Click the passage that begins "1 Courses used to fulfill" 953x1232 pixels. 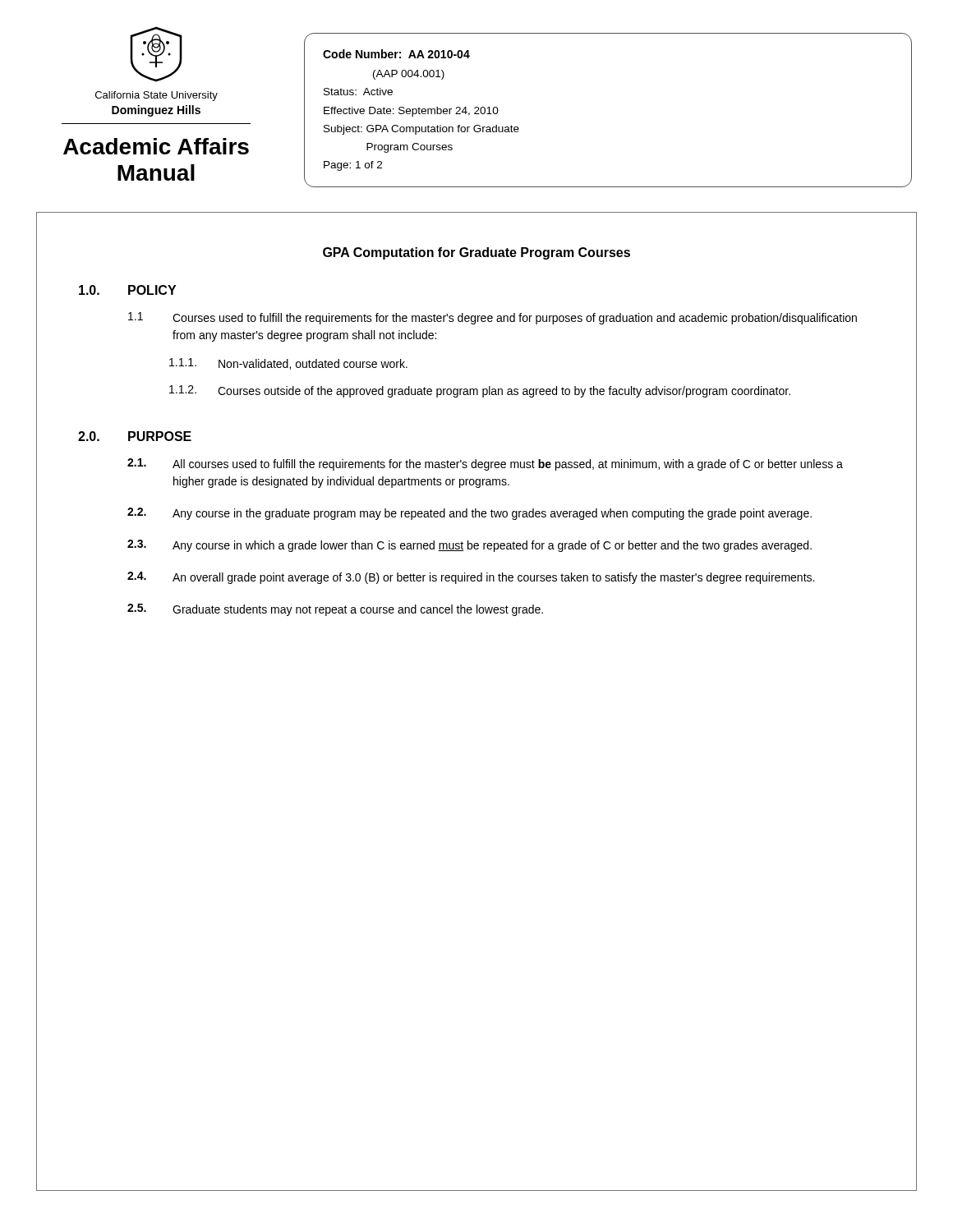[x=501, y=327]
